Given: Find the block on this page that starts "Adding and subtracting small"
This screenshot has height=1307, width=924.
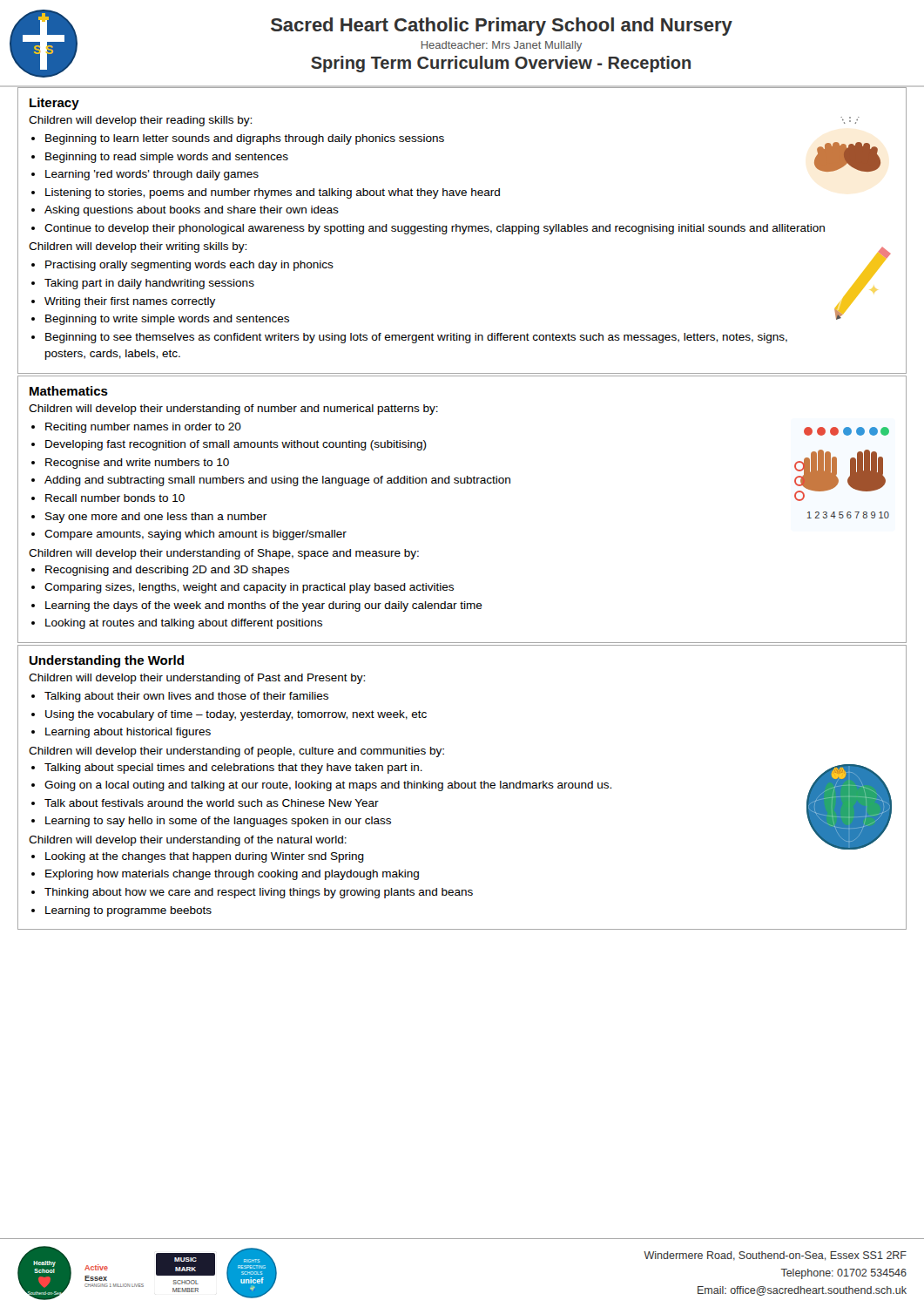Looking at the screenshot, I should [278, 480].
